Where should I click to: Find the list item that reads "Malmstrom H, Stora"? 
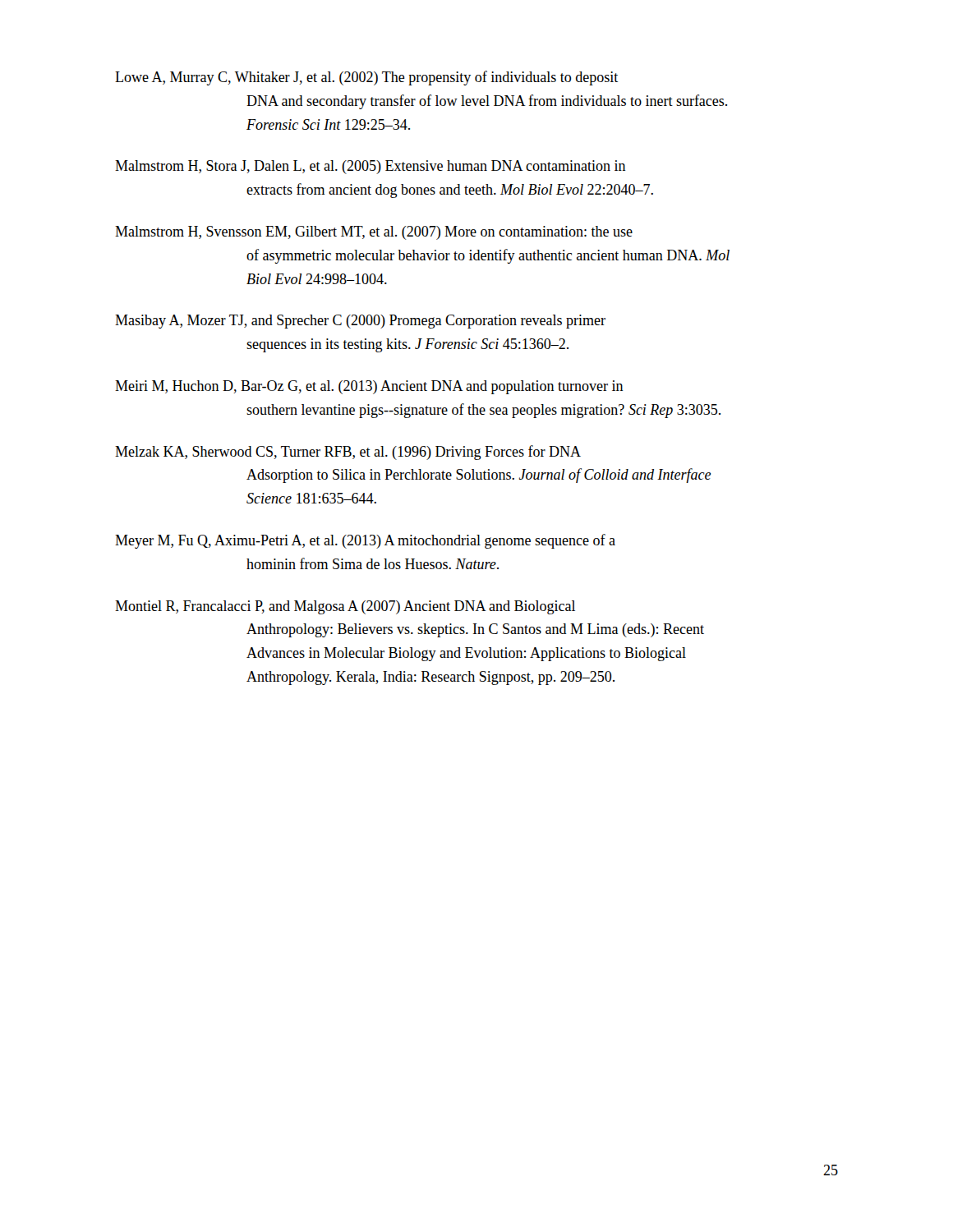point(476,180)
